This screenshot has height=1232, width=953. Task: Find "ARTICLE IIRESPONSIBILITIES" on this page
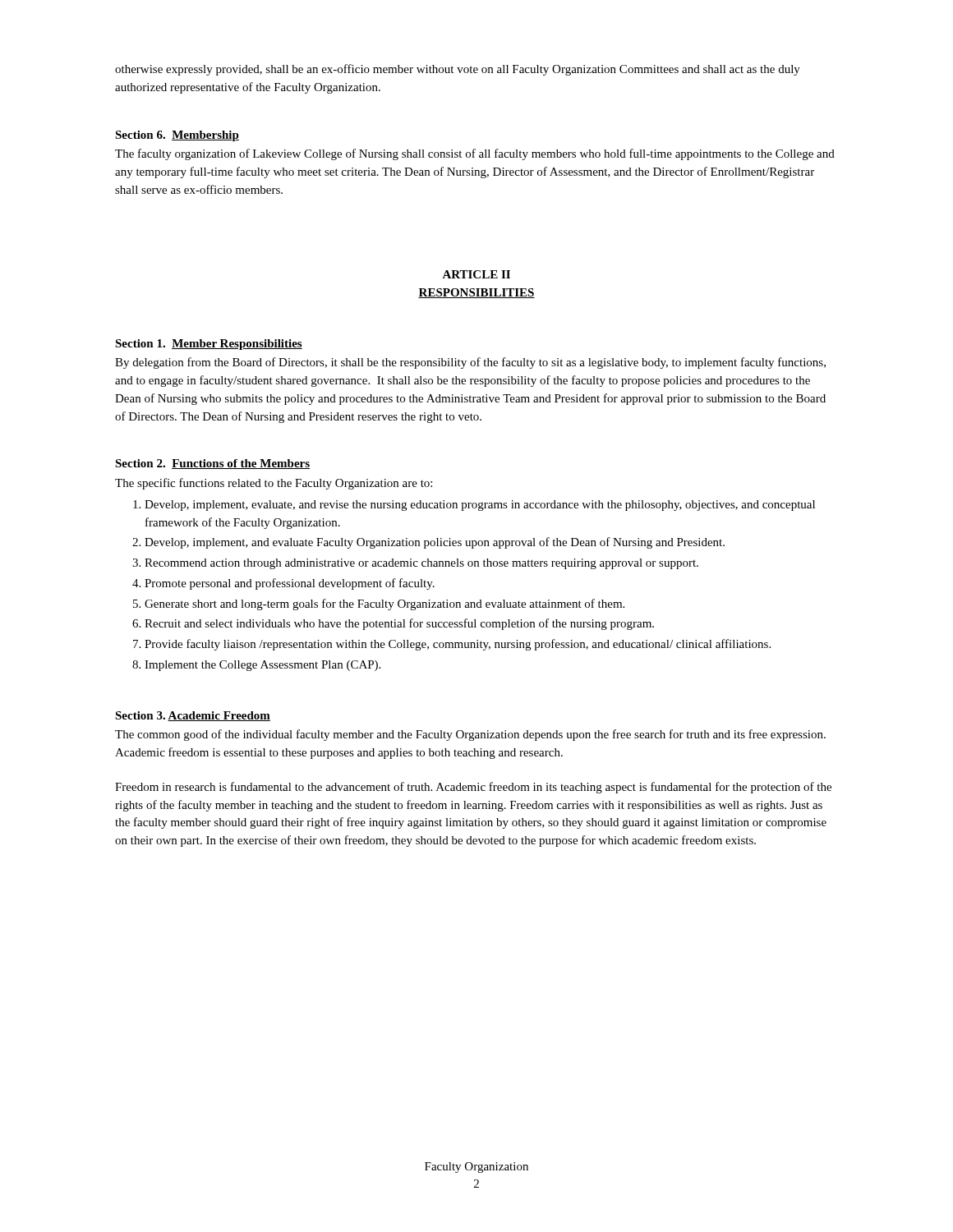tap(476, 283)
